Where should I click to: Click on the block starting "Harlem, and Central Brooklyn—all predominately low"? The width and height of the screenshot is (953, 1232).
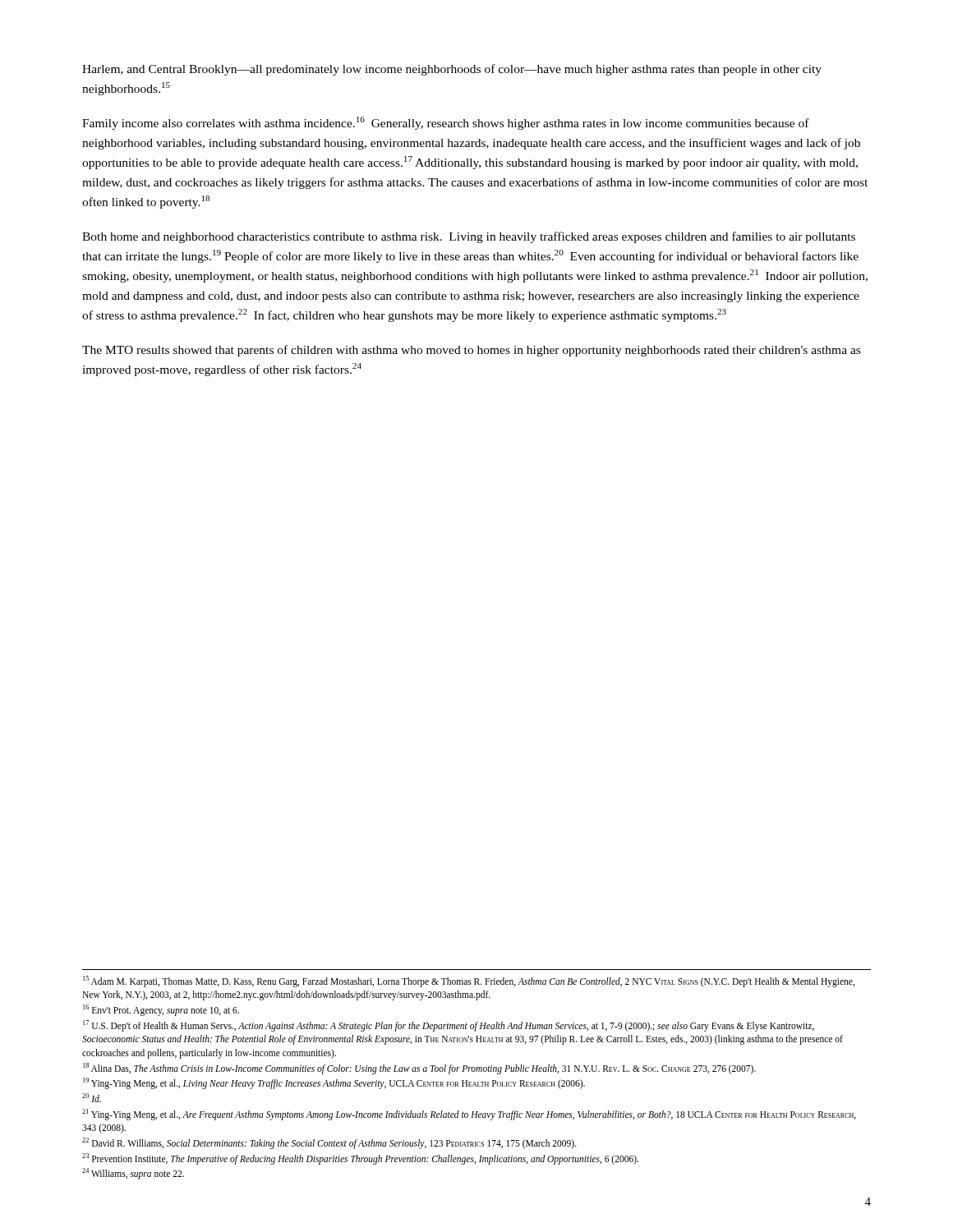(x=452, y=78)
